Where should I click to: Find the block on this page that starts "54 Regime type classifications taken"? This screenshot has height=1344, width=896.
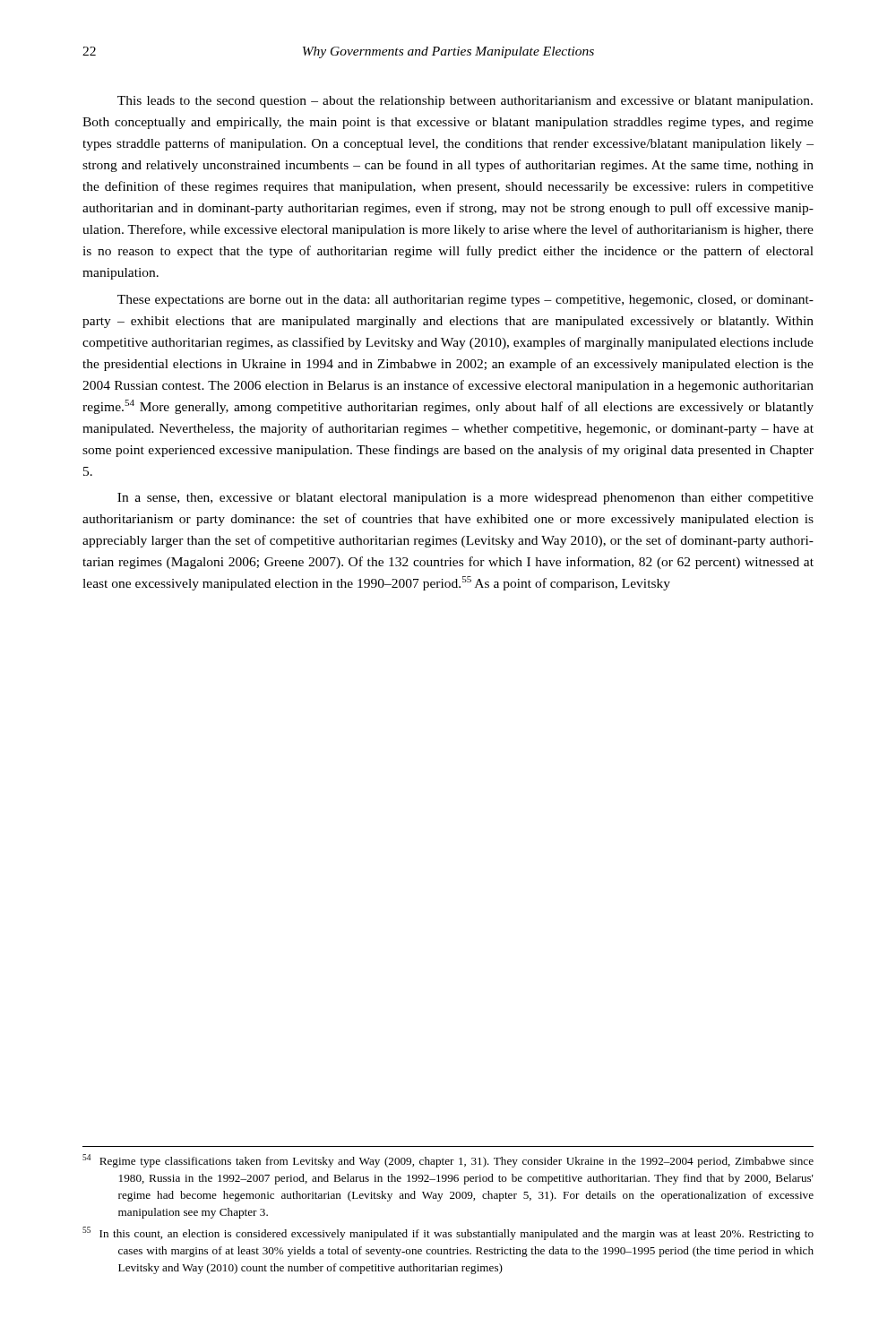[448, 1186]
